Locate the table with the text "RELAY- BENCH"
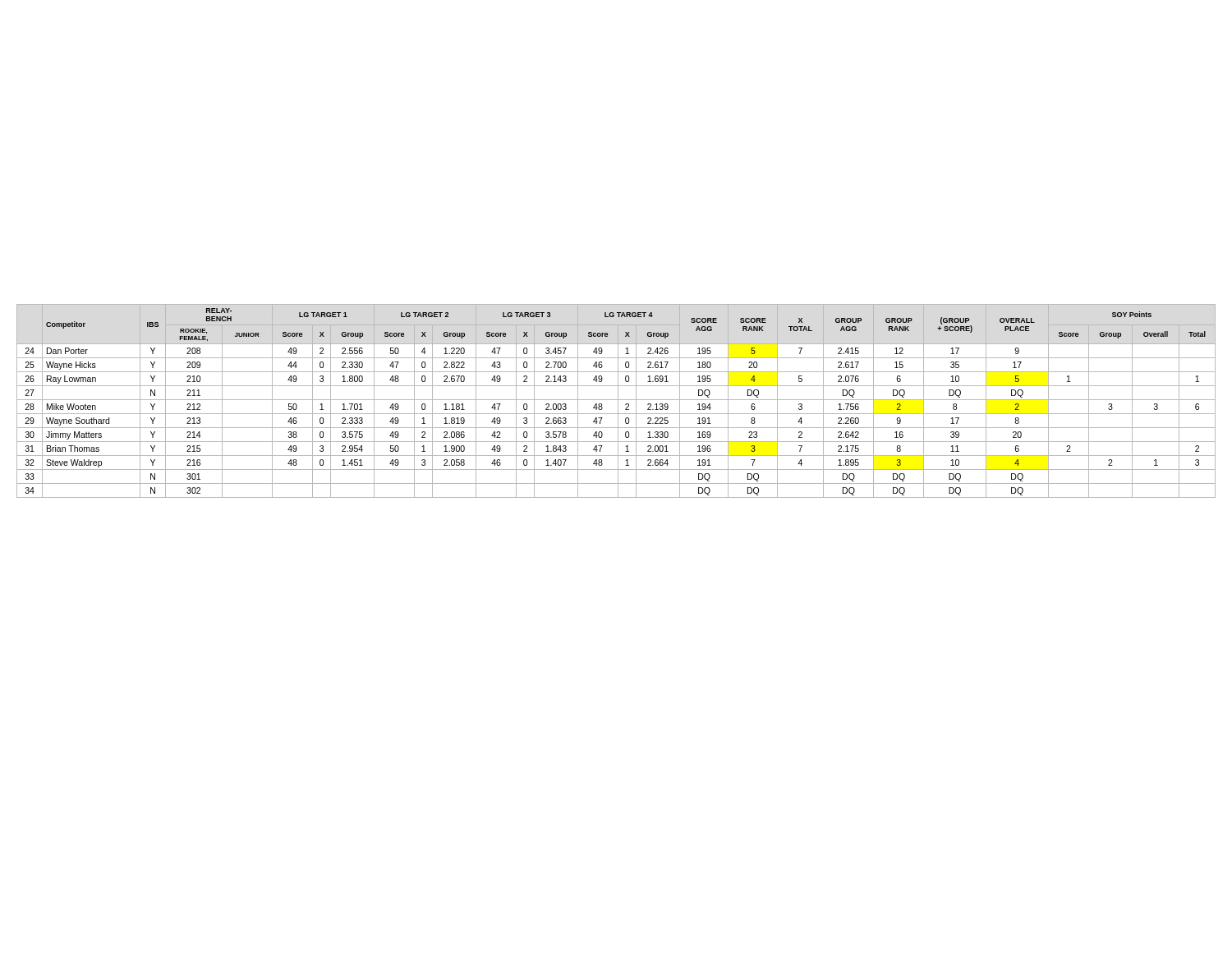This screenshot has width=1232, height=953. click(616, 401)
